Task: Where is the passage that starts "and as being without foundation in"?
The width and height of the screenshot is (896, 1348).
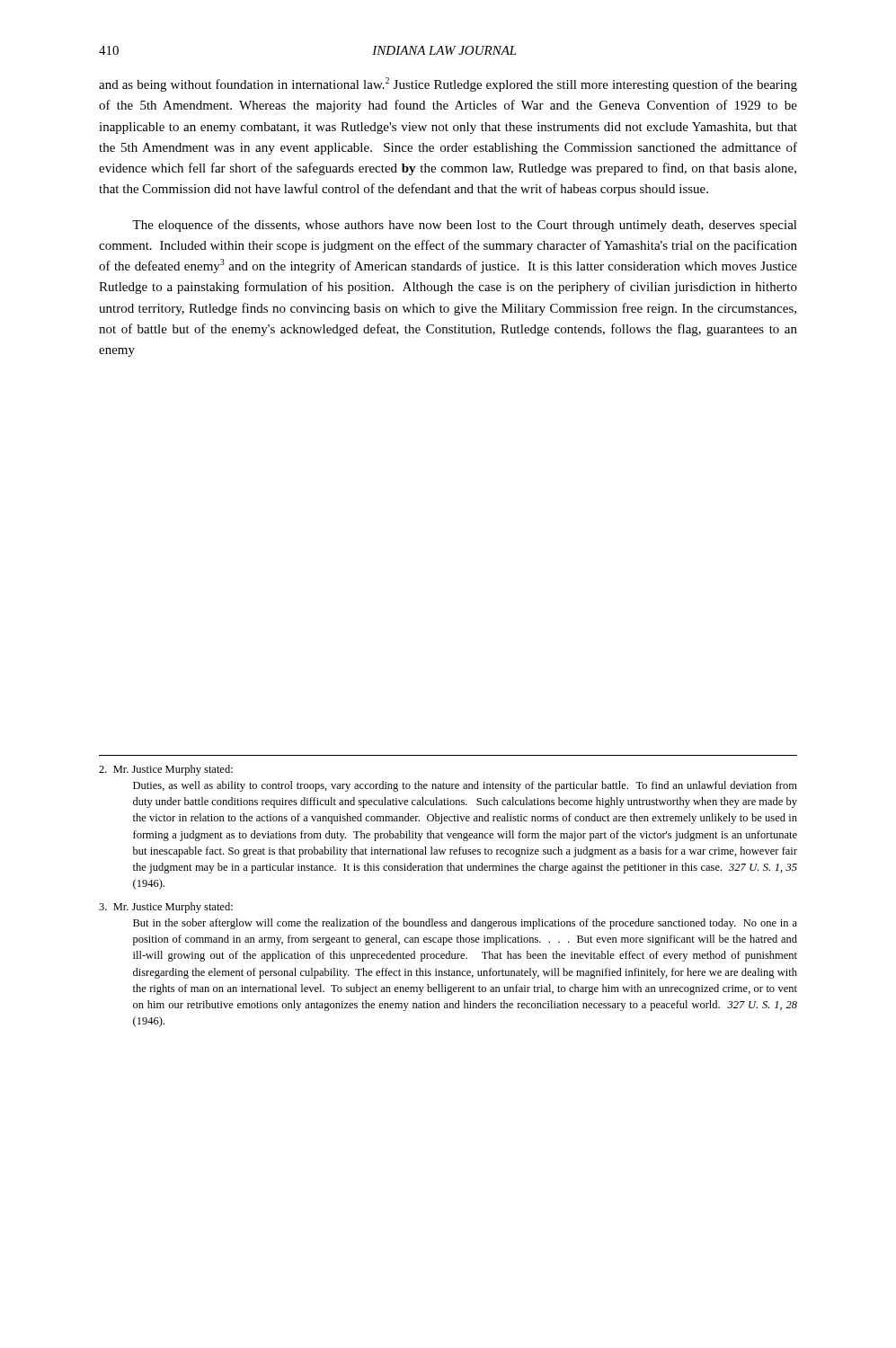Action: pyautogui.click(x=448, y=136)
